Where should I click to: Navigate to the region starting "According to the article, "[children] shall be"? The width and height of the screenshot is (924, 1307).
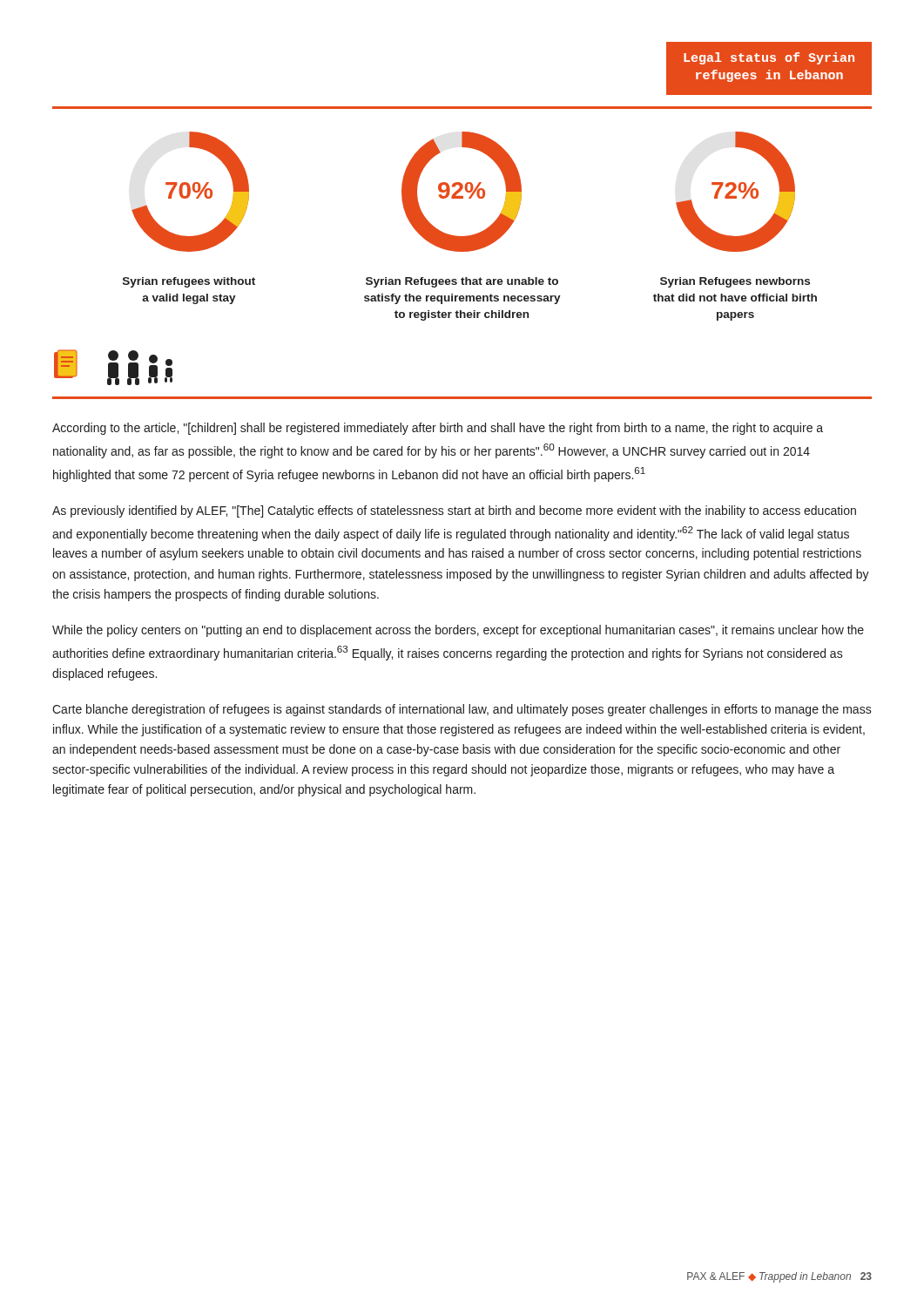coord(462,452)
